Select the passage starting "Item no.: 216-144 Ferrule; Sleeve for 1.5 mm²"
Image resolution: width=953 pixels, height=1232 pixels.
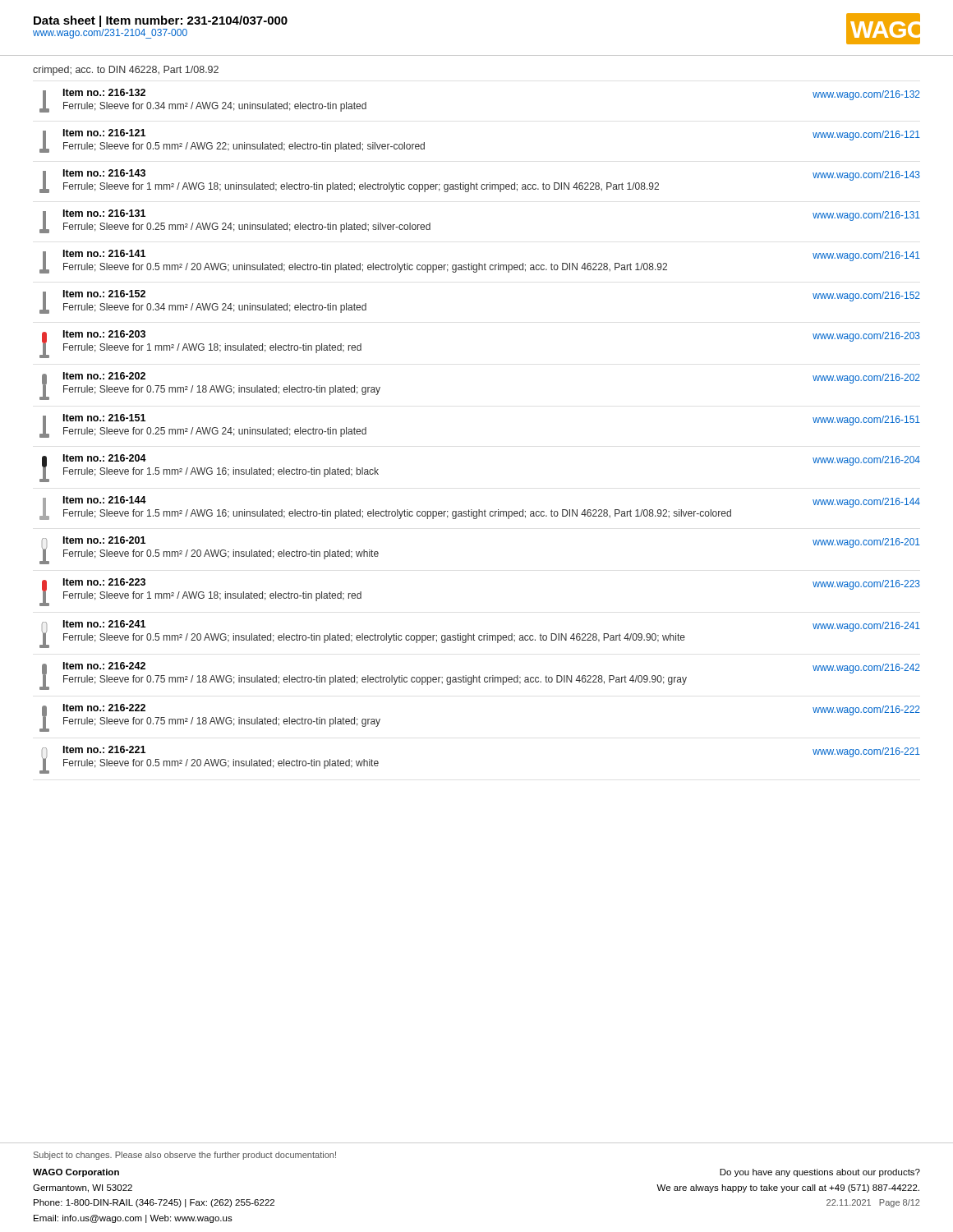tap(476, 508)
